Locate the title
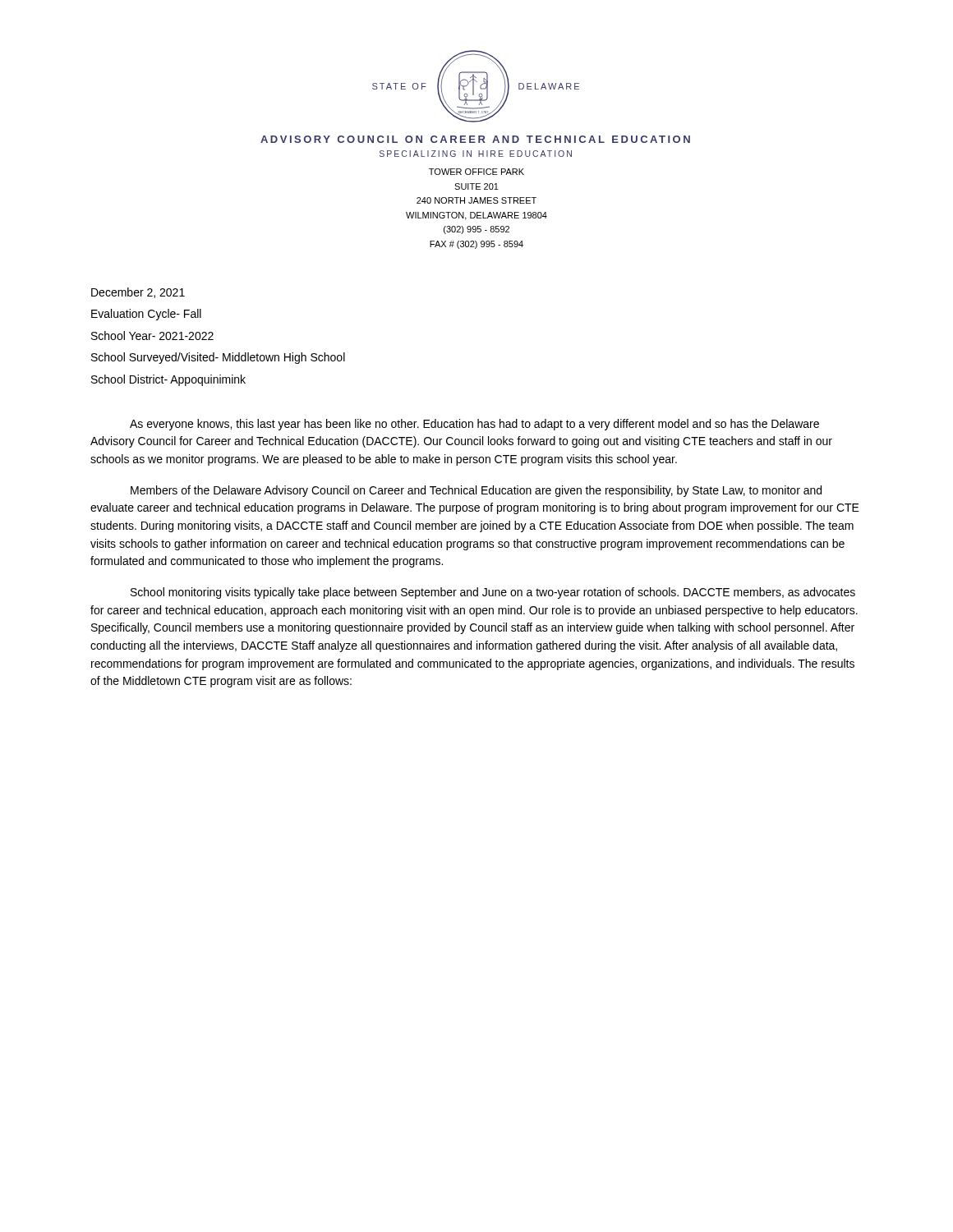Viewport: 953px width, 1232px height. [476, 139]
